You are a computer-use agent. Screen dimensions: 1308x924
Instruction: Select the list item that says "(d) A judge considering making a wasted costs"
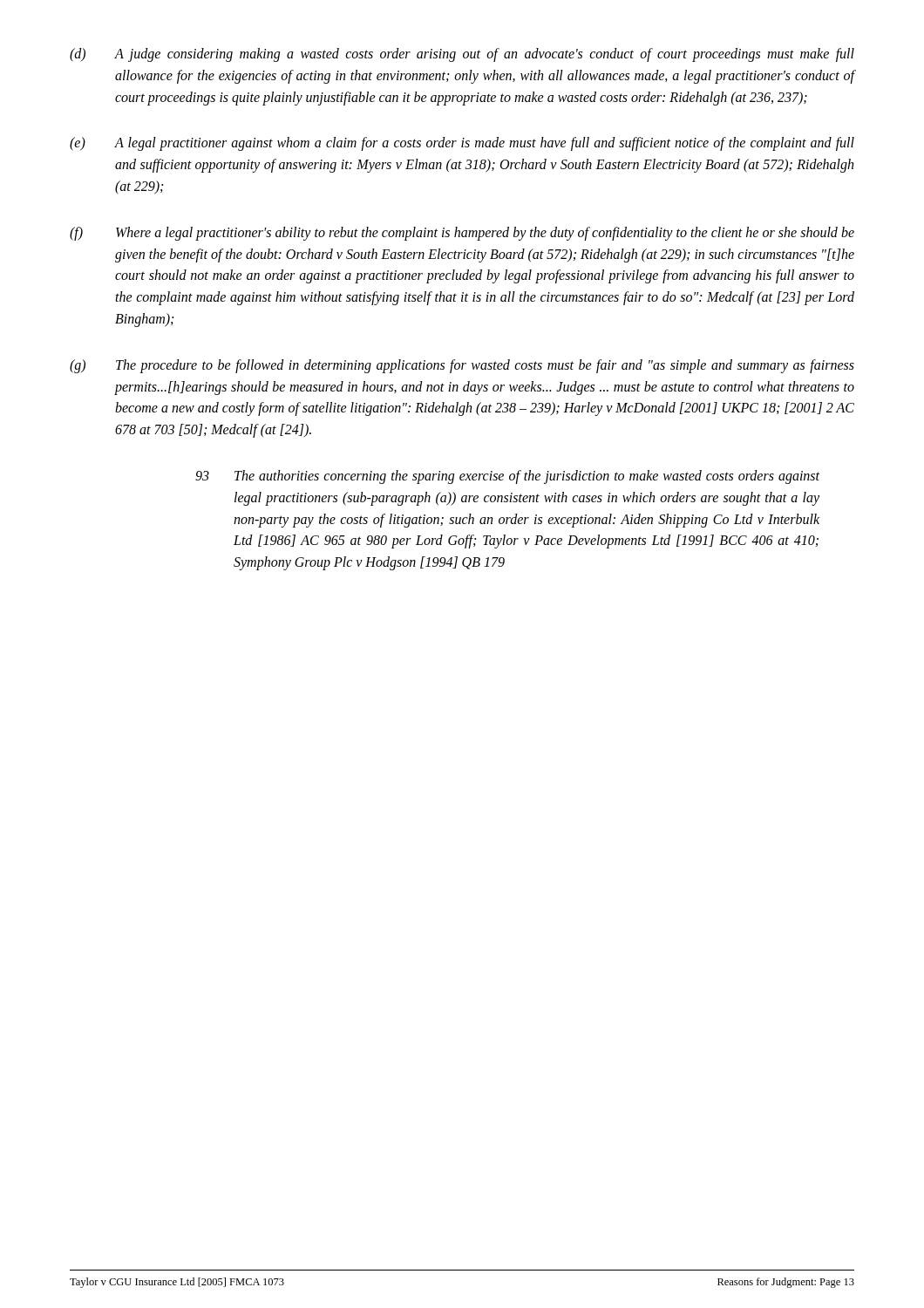pyautogui.click(x=462, y=76)
